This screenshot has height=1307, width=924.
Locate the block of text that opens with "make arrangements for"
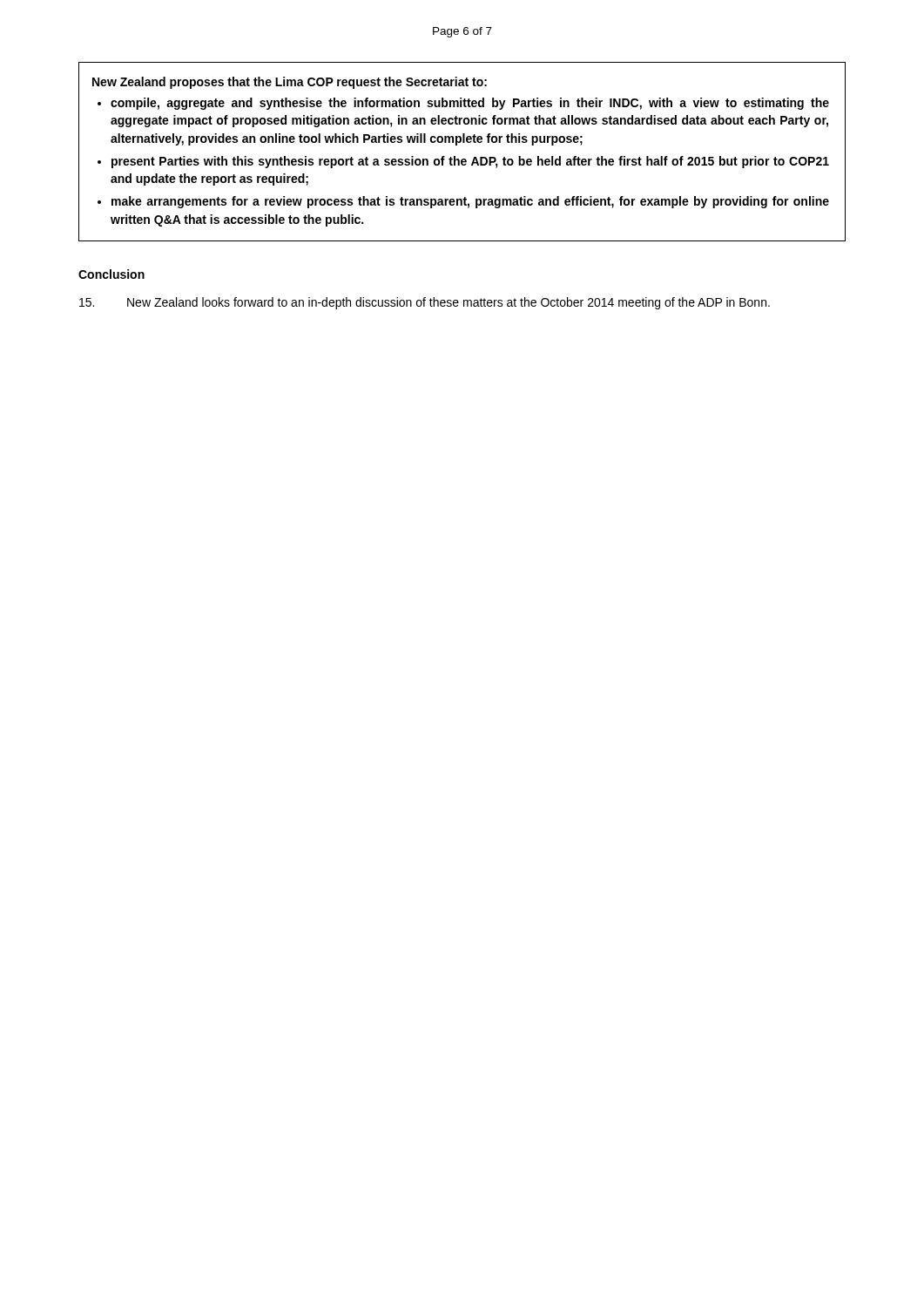pyautogui.click(x=470, y=211)
